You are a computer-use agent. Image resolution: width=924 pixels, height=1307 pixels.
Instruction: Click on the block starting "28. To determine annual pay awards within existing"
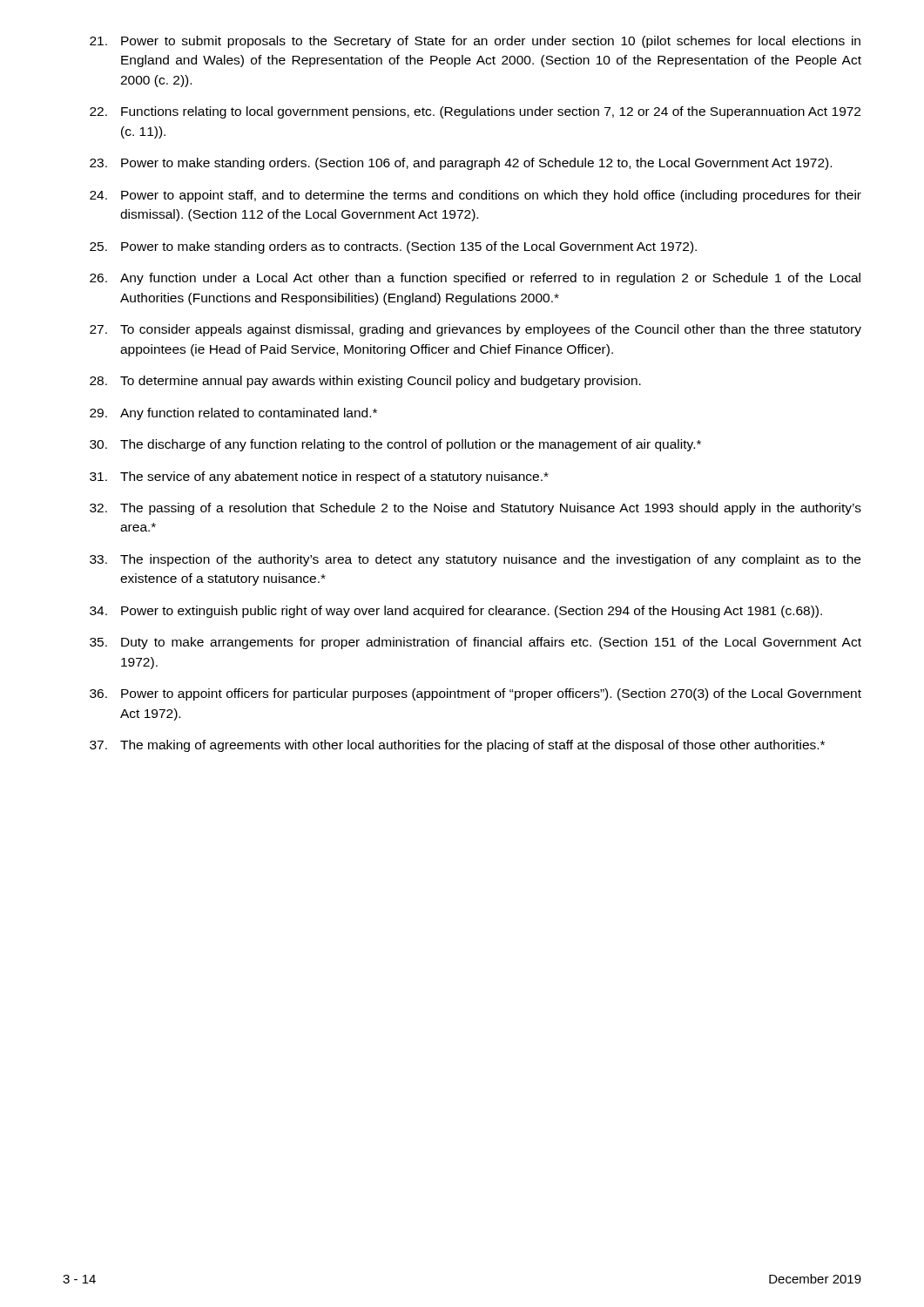click(462, 381)
